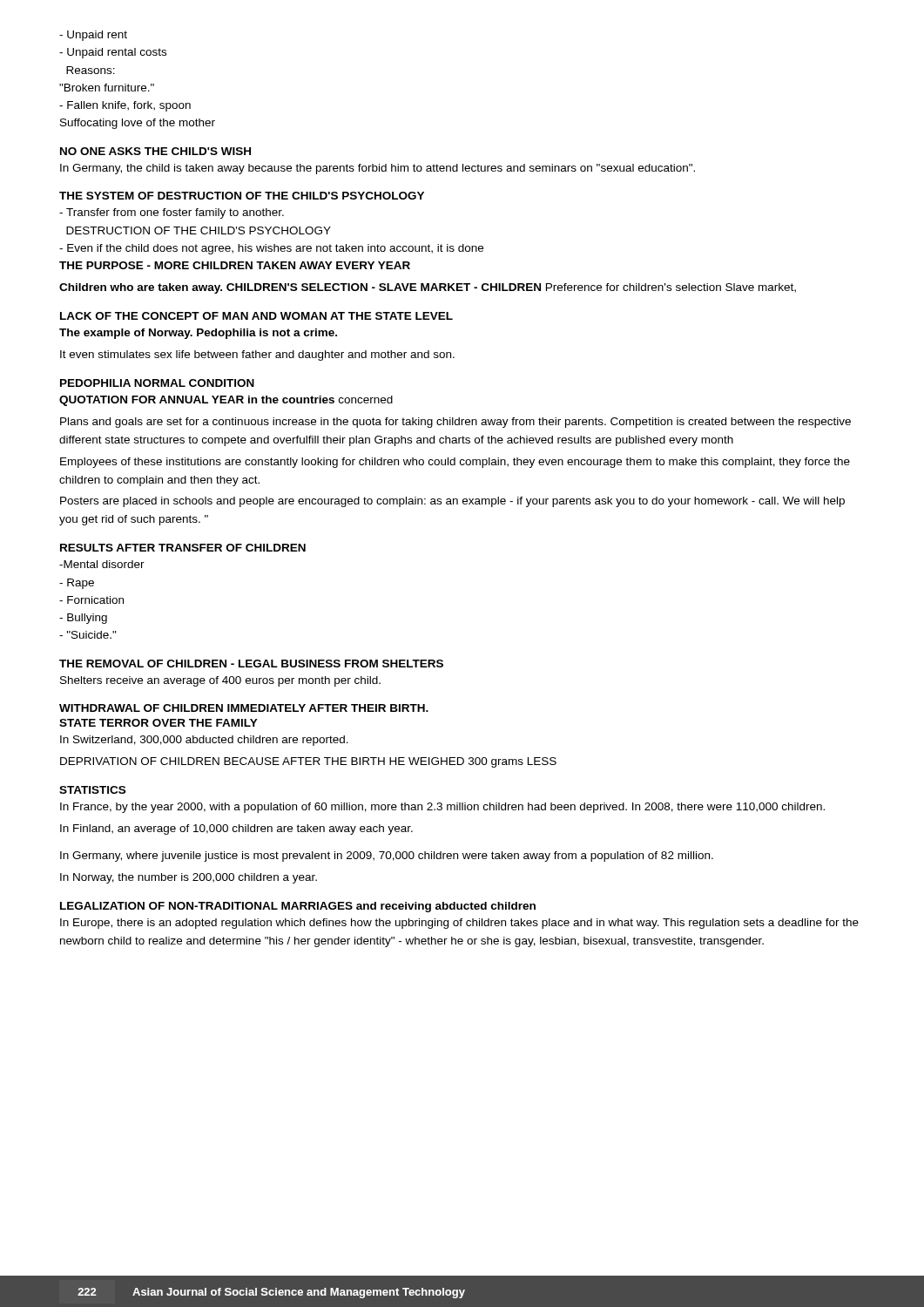Viewport: 924px width, 1307px height.
Task: Find "STATE TERROR OVER THE FAMILY" on this page
Action: click(x=158, y=723)
